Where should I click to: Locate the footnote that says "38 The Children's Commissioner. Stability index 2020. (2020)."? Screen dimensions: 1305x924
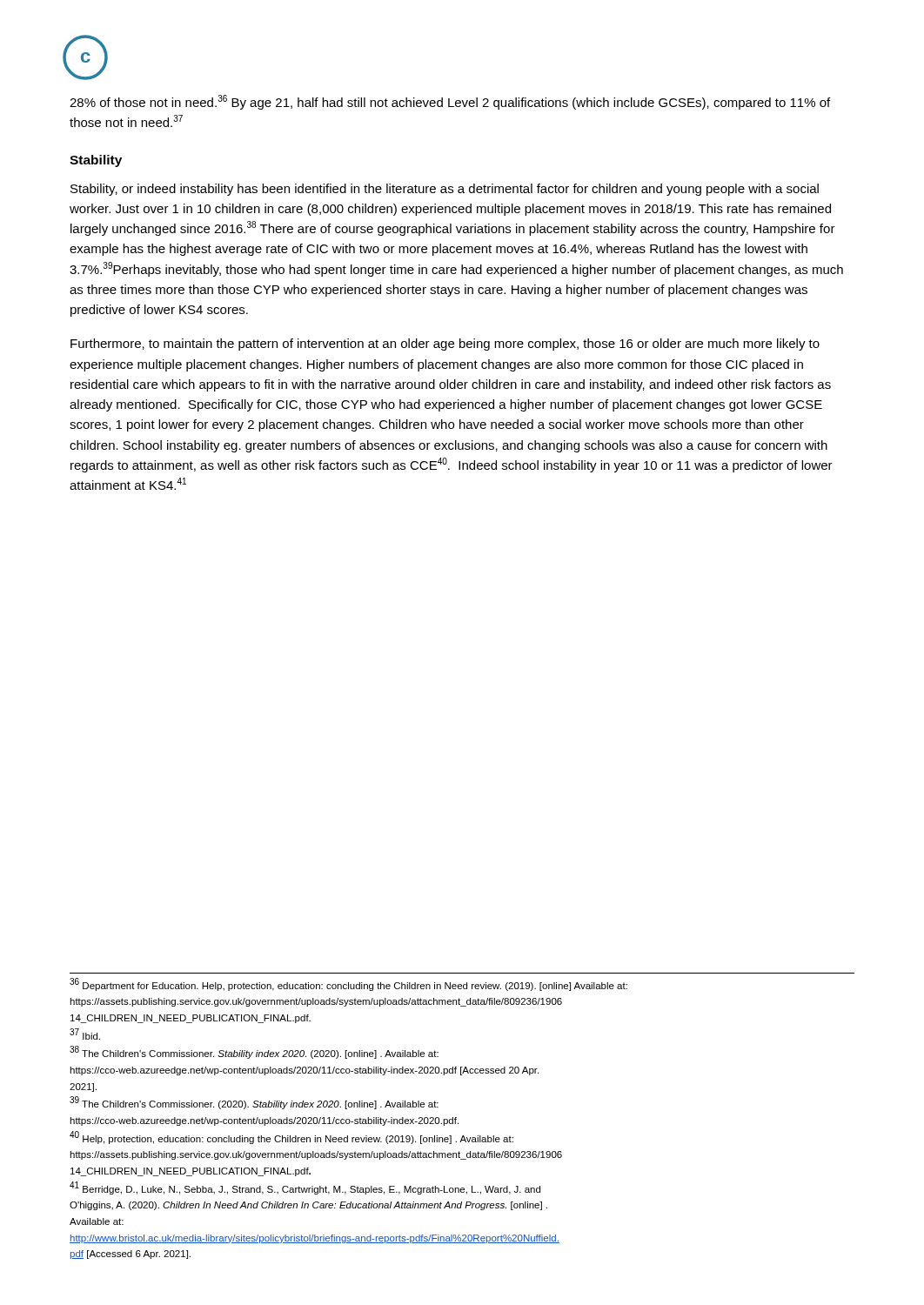(x=254, y=1053)
